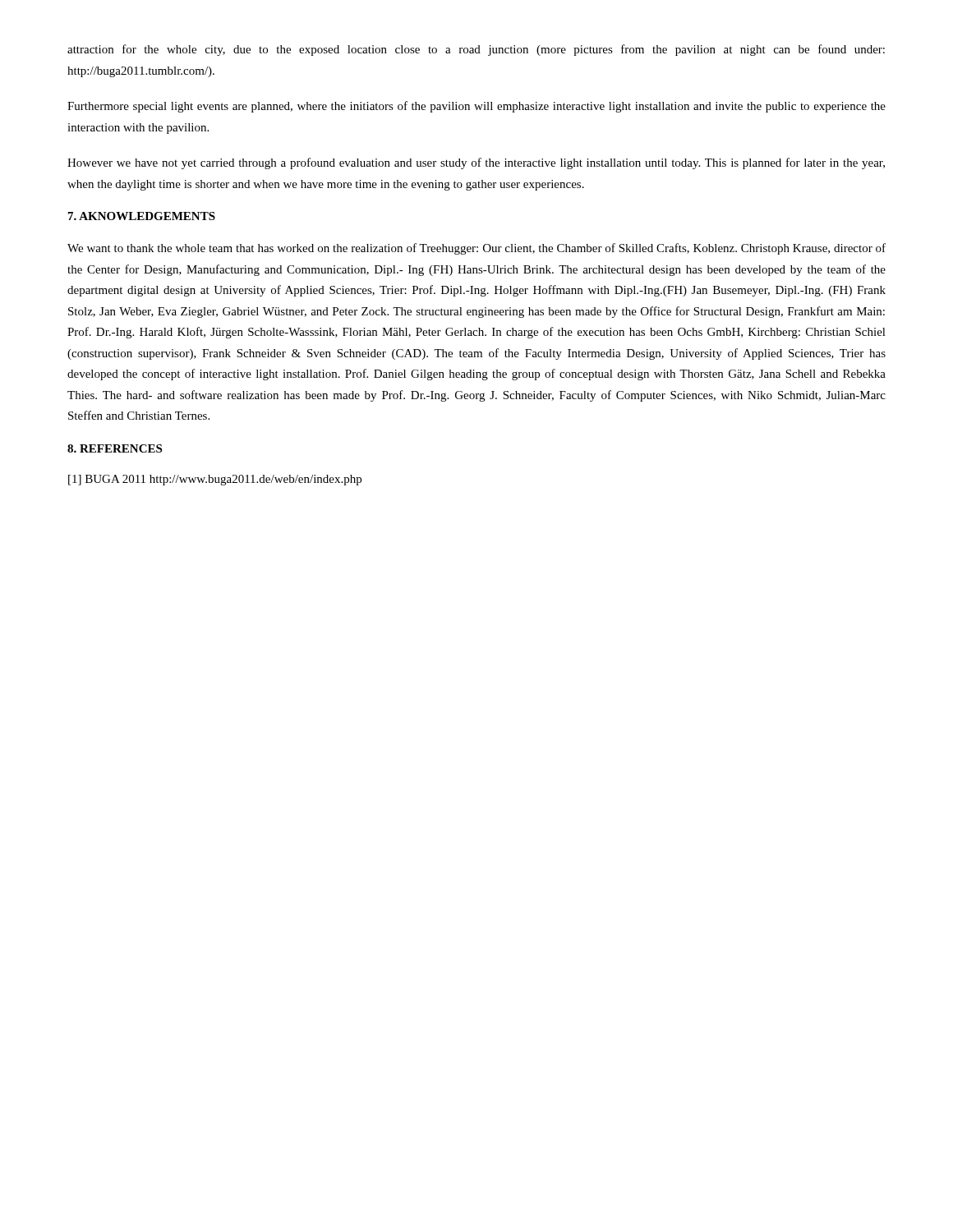
Task: Select the region starting "We want to"
Action: click(x=476, y=332)
